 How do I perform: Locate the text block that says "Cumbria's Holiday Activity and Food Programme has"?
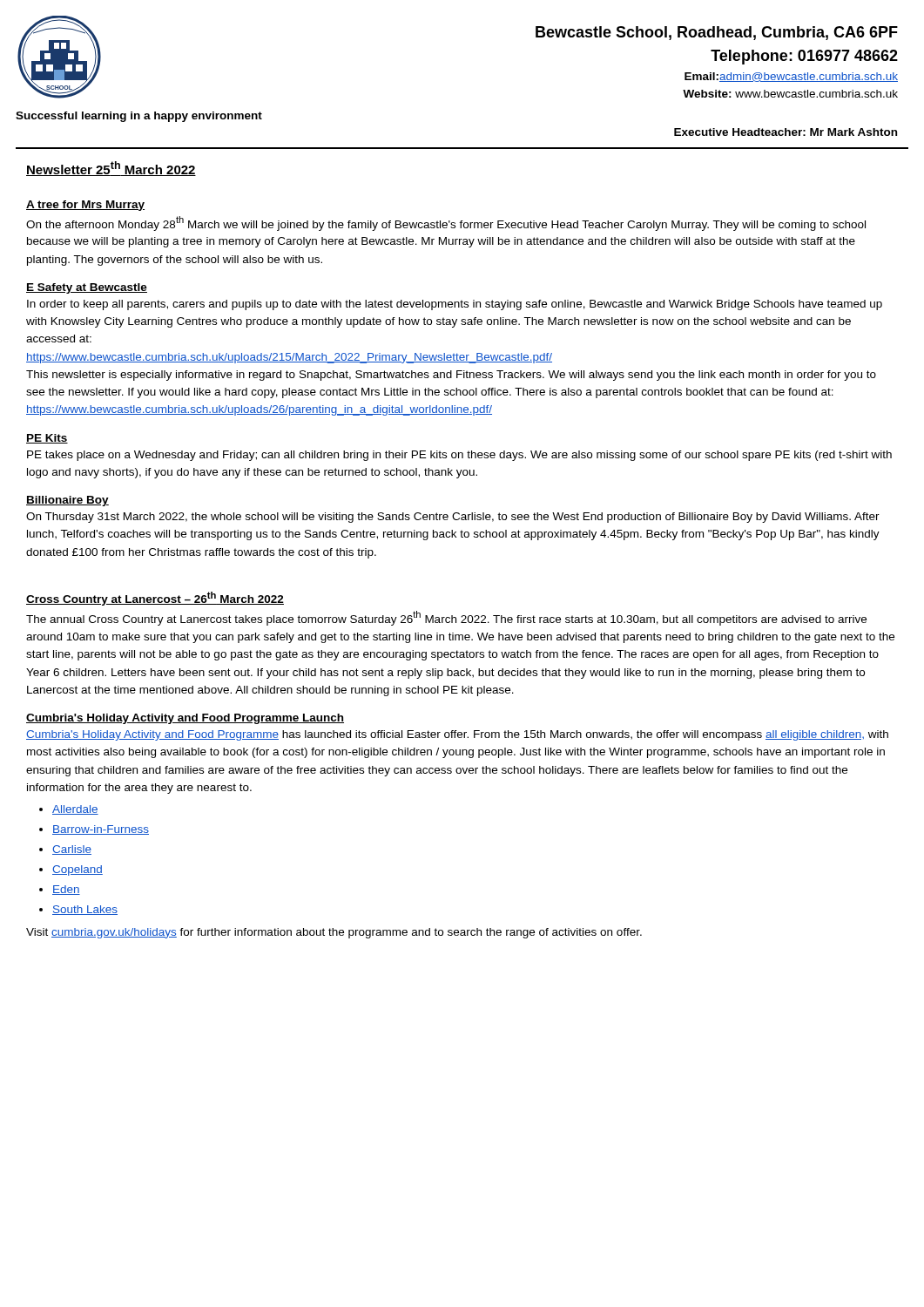click(x=458, y=761)
